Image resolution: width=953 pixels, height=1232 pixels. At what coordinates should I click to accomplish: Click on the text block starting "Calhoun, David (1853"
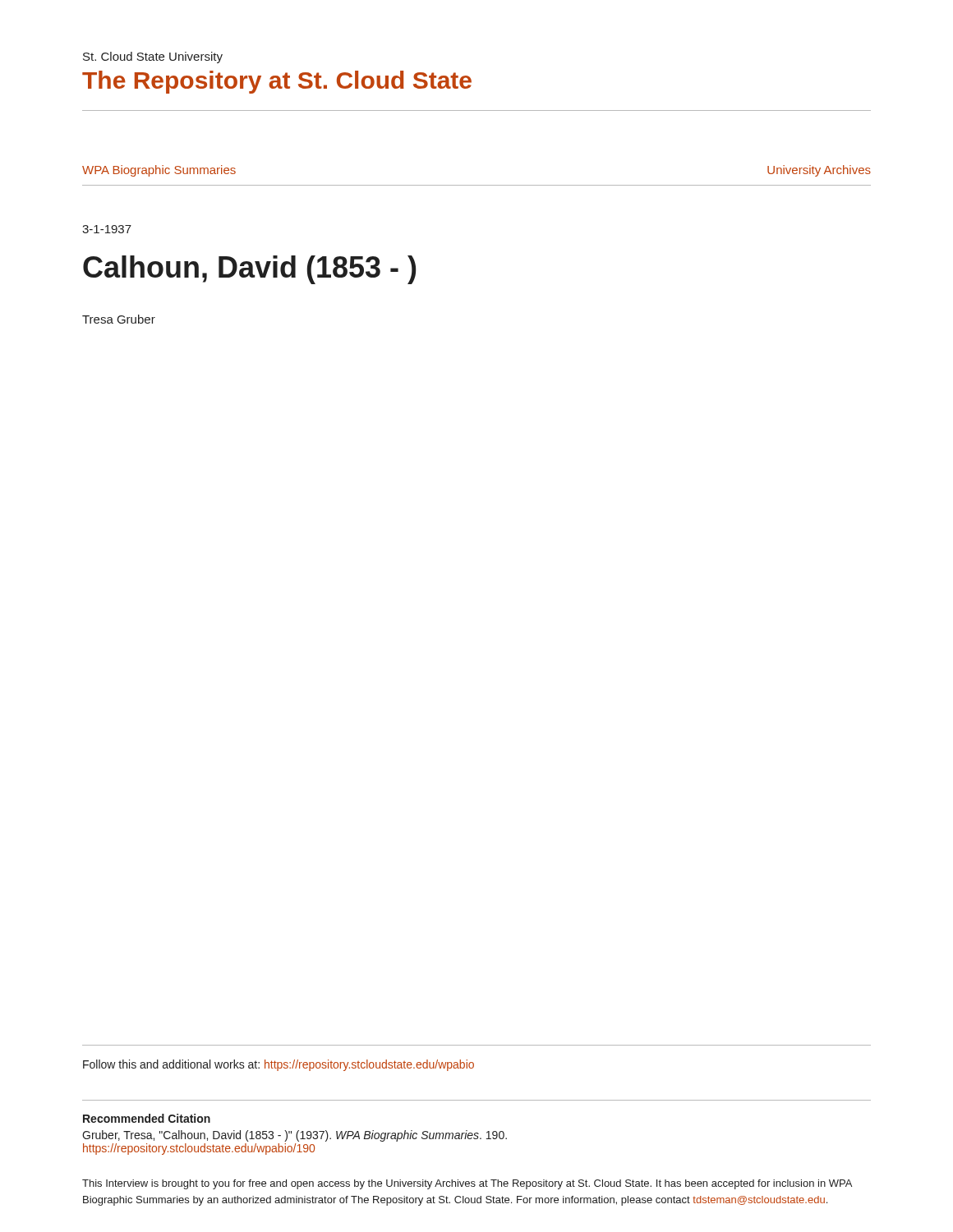coord(249,270)
